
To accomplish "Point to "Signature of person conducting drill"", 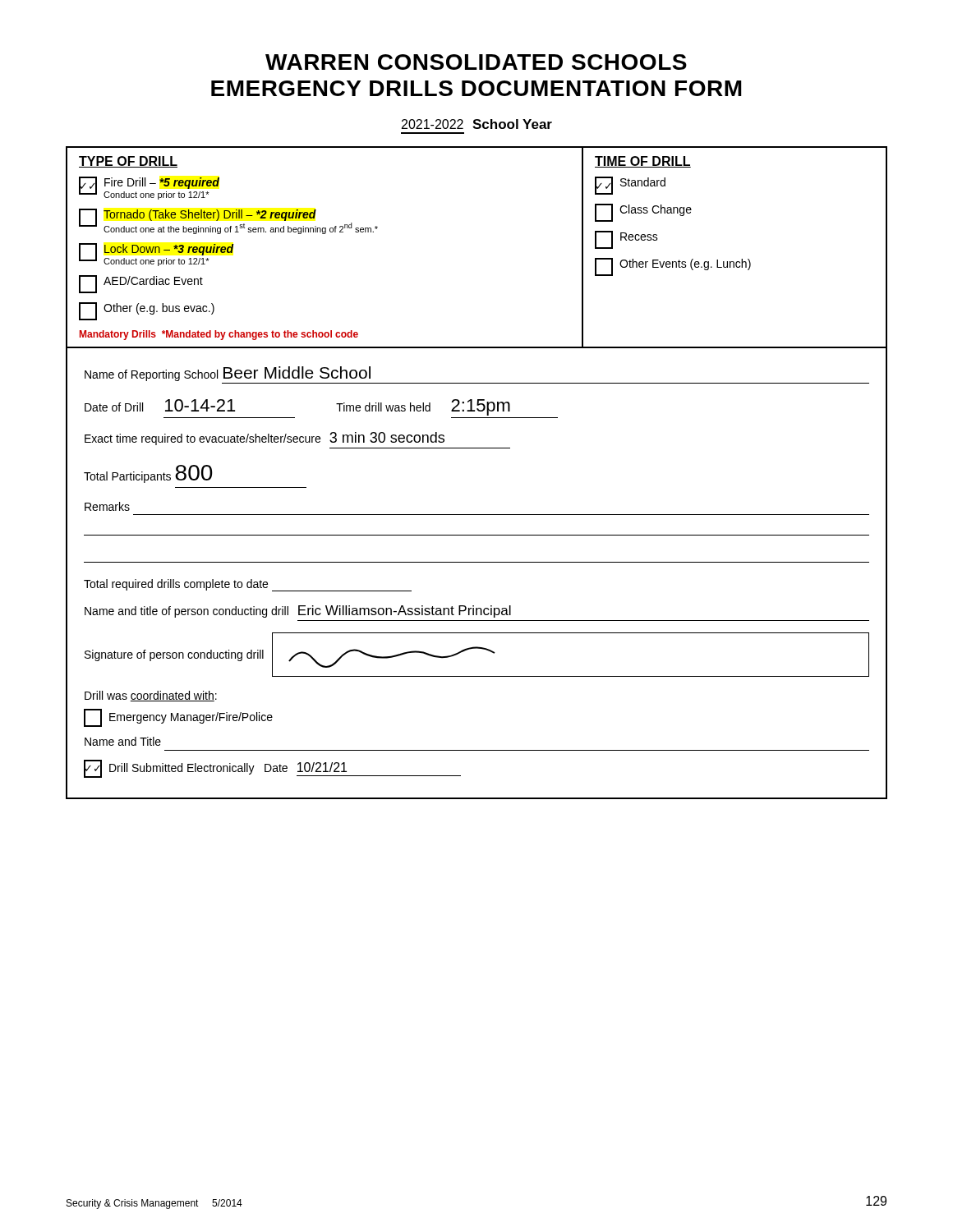I will click(x=476, y=654).
